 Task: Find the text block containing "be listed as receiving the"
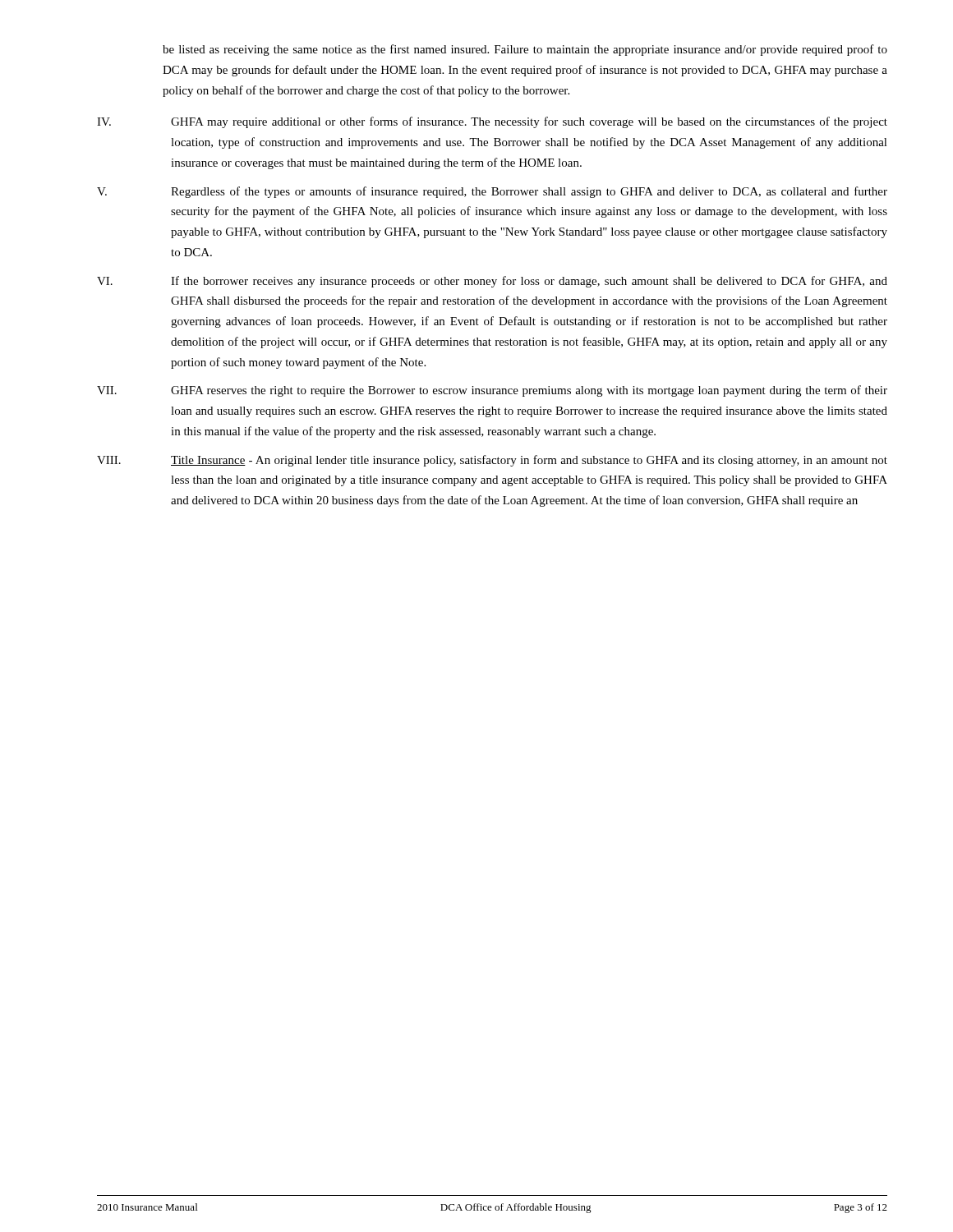coord(525,70)
